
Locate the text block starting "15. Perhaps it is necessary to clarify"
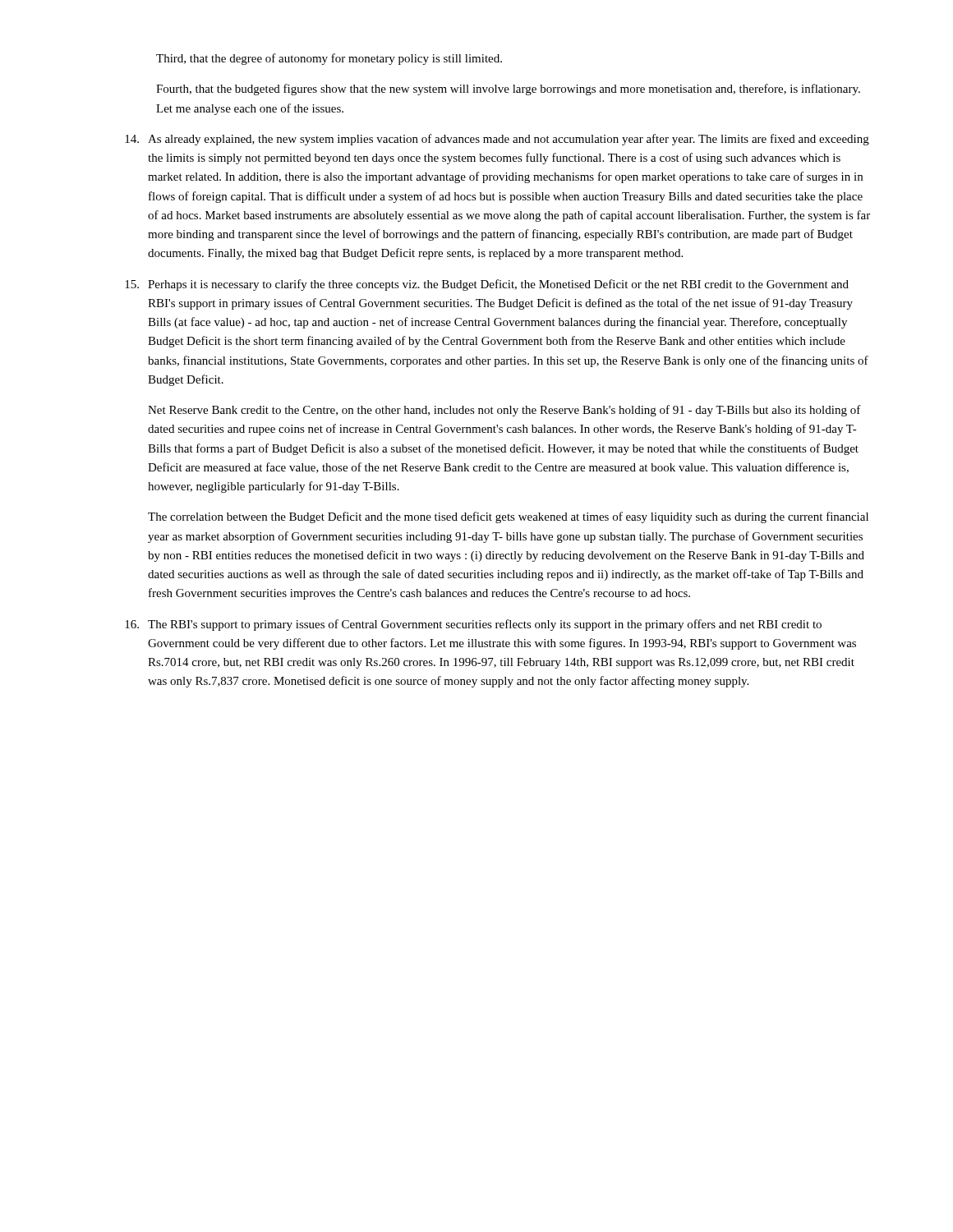(x=489, y=439)
